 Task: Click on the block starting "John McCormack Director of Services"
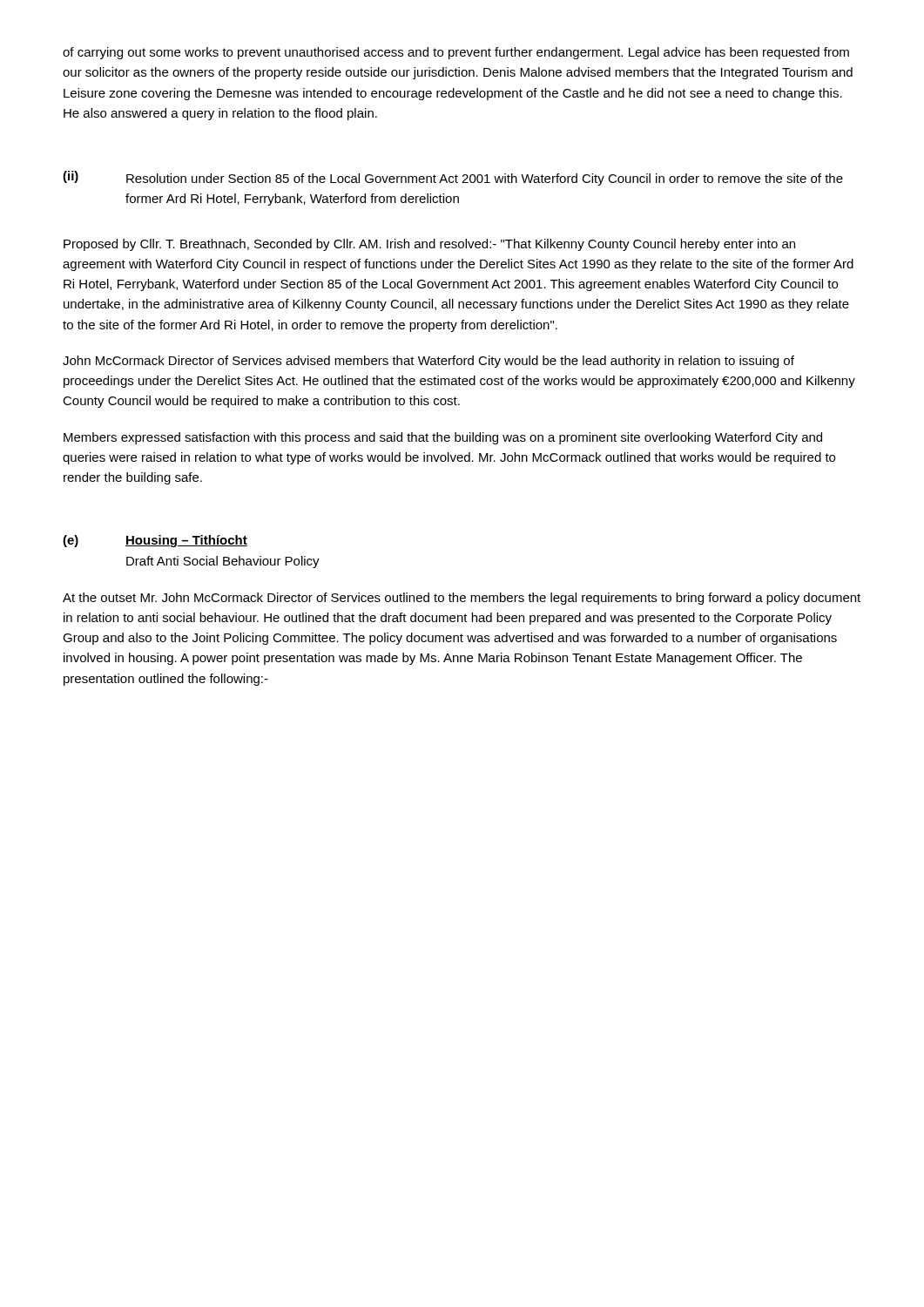pos(462,380)
